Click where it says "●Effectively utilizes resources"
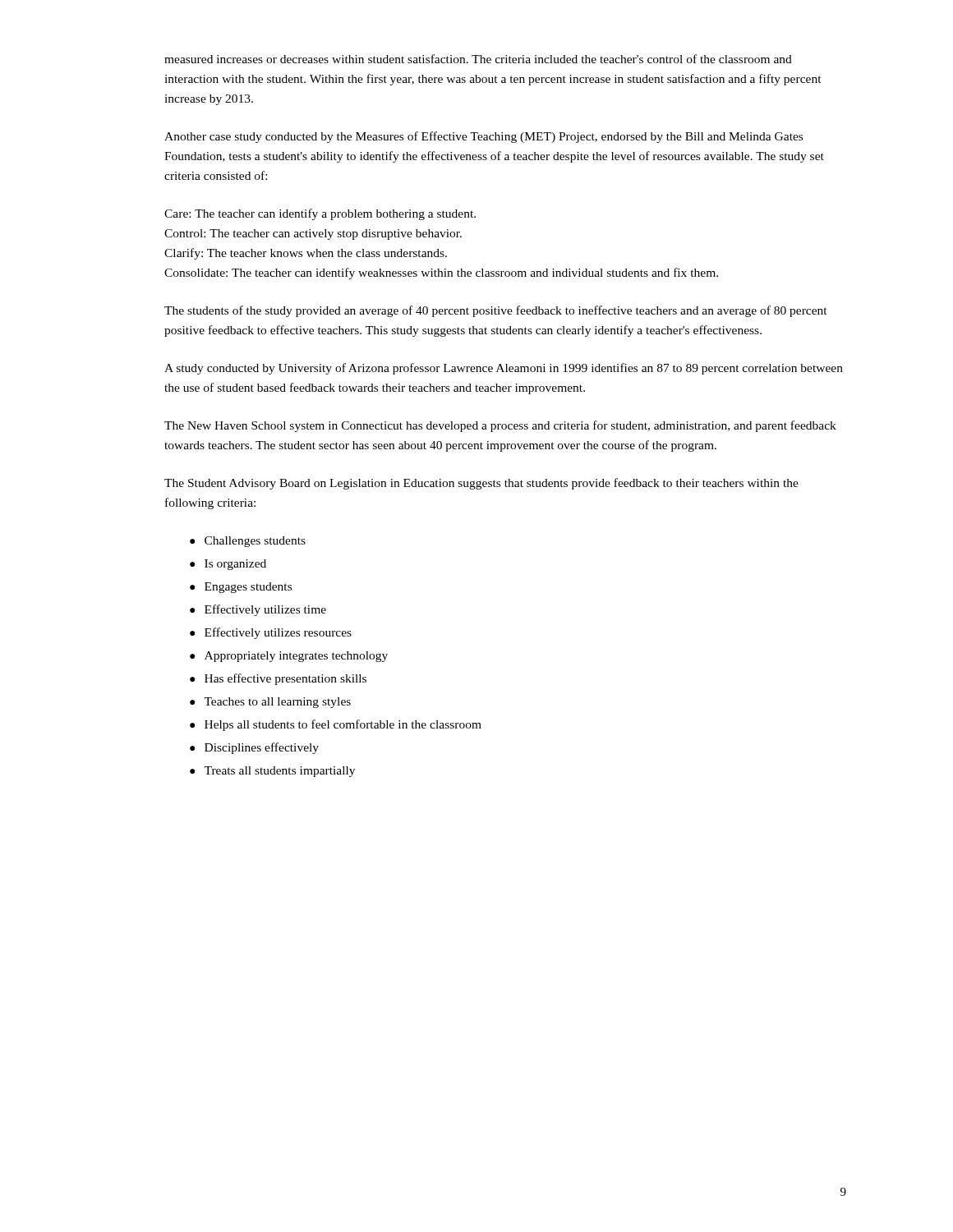Viewport: 953px width, 1232px height. pos(270,633)
